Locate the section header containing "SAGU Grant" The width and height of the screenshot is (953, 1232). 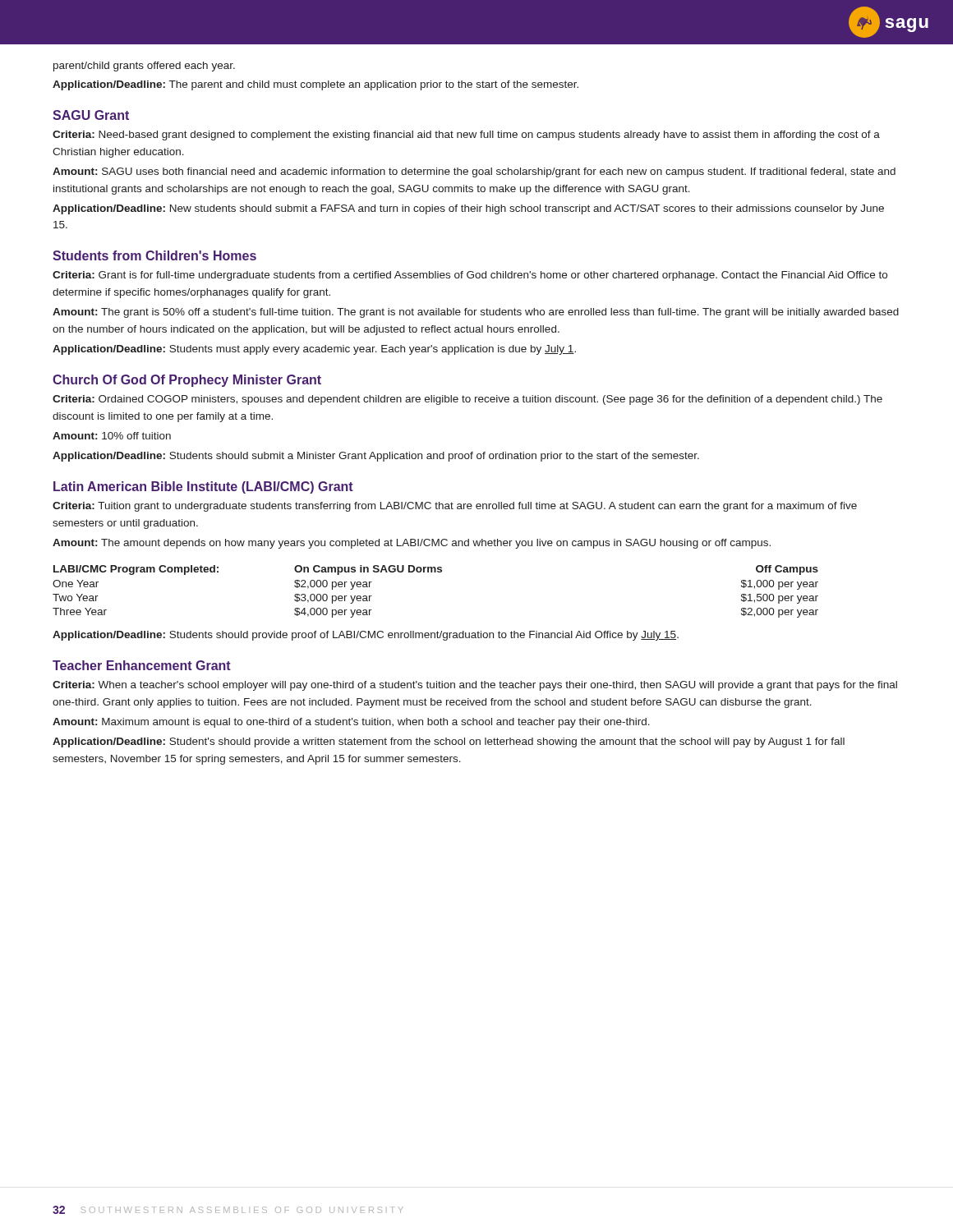click(91, 115)
